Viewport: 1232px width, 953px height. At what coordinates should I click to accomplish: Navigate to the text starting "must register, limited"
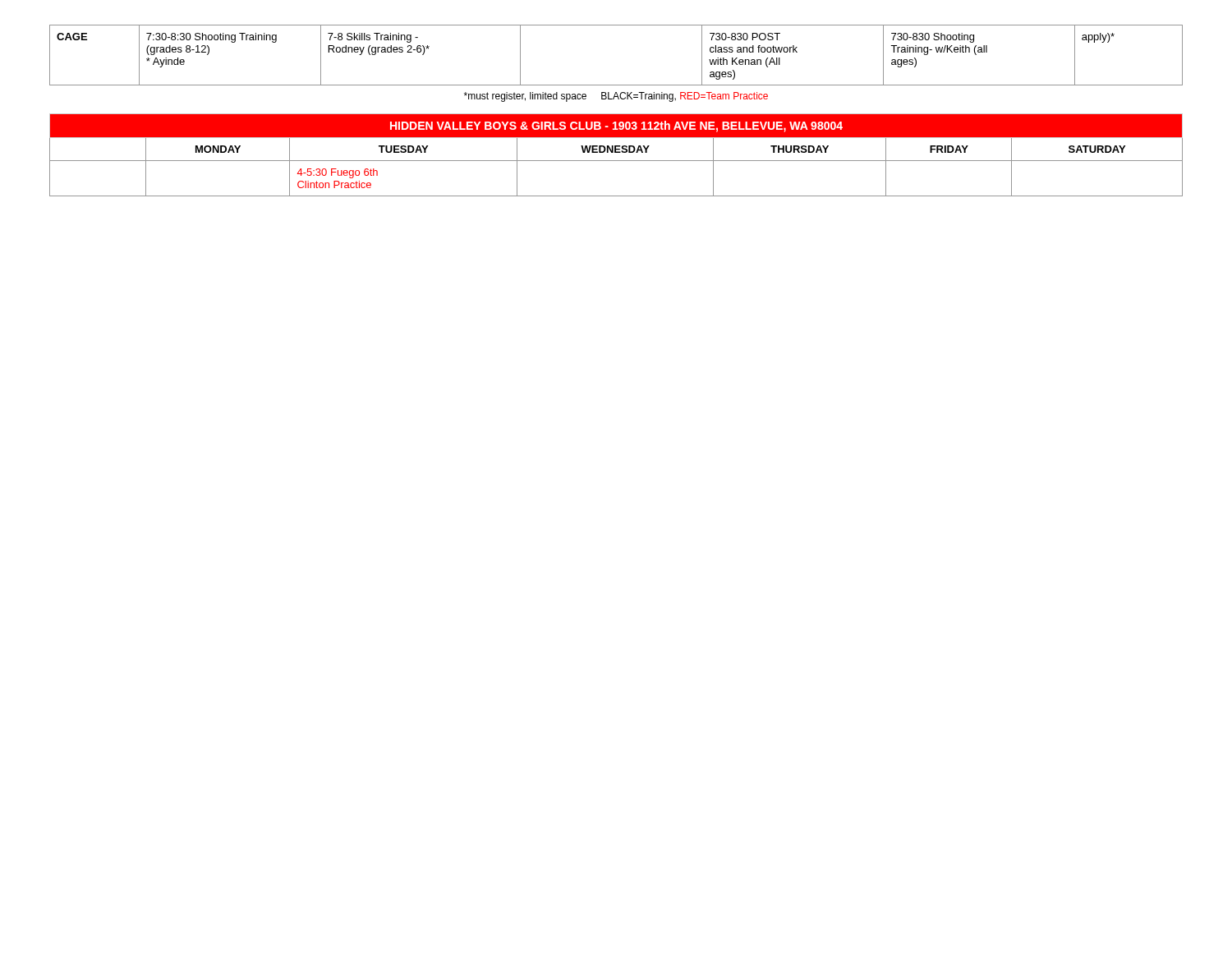[x=616, y=96]
